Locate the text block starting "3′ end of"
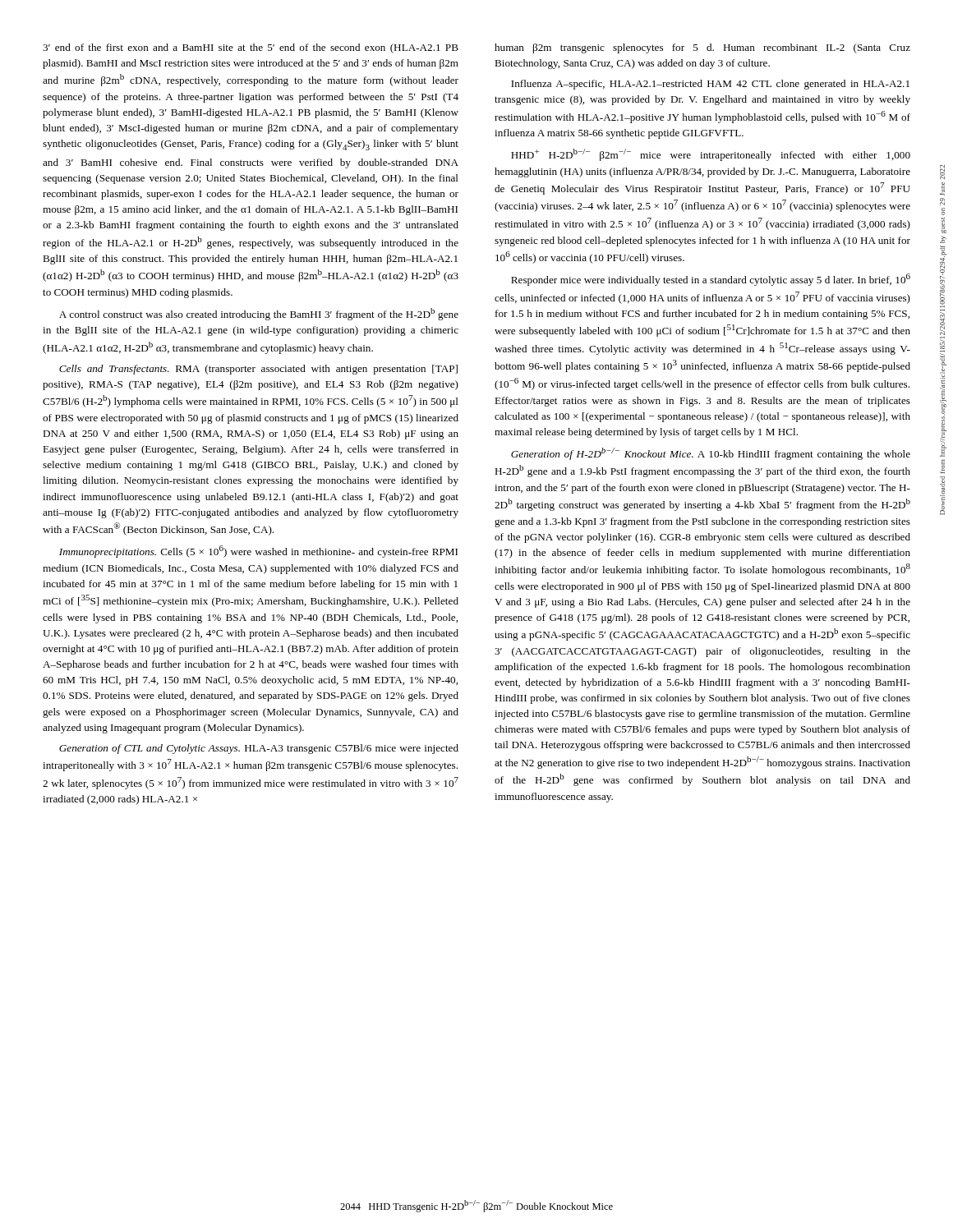Screen dimensions: 1232x953 click(x=251, y=423)
